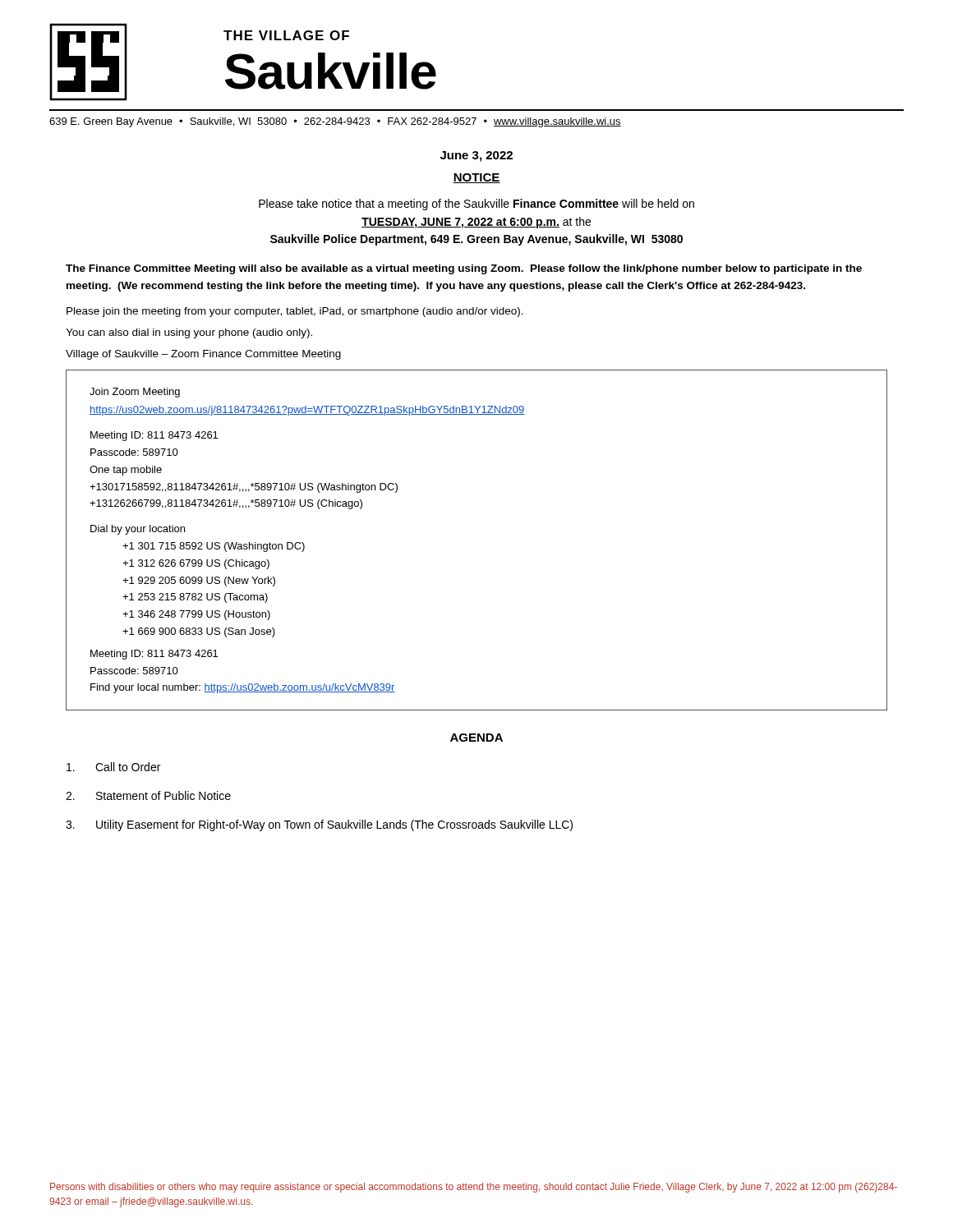Locate the element starting "Join Zoom Meeting https://us02web.zoom.us/j/81184734261?pwd=WTFTQ0ZZR1paSkpHbGY5dnB1Y1ZNdz09 Meeting ID: 811"
The image size is (953, 1232).
coord(135,393)
